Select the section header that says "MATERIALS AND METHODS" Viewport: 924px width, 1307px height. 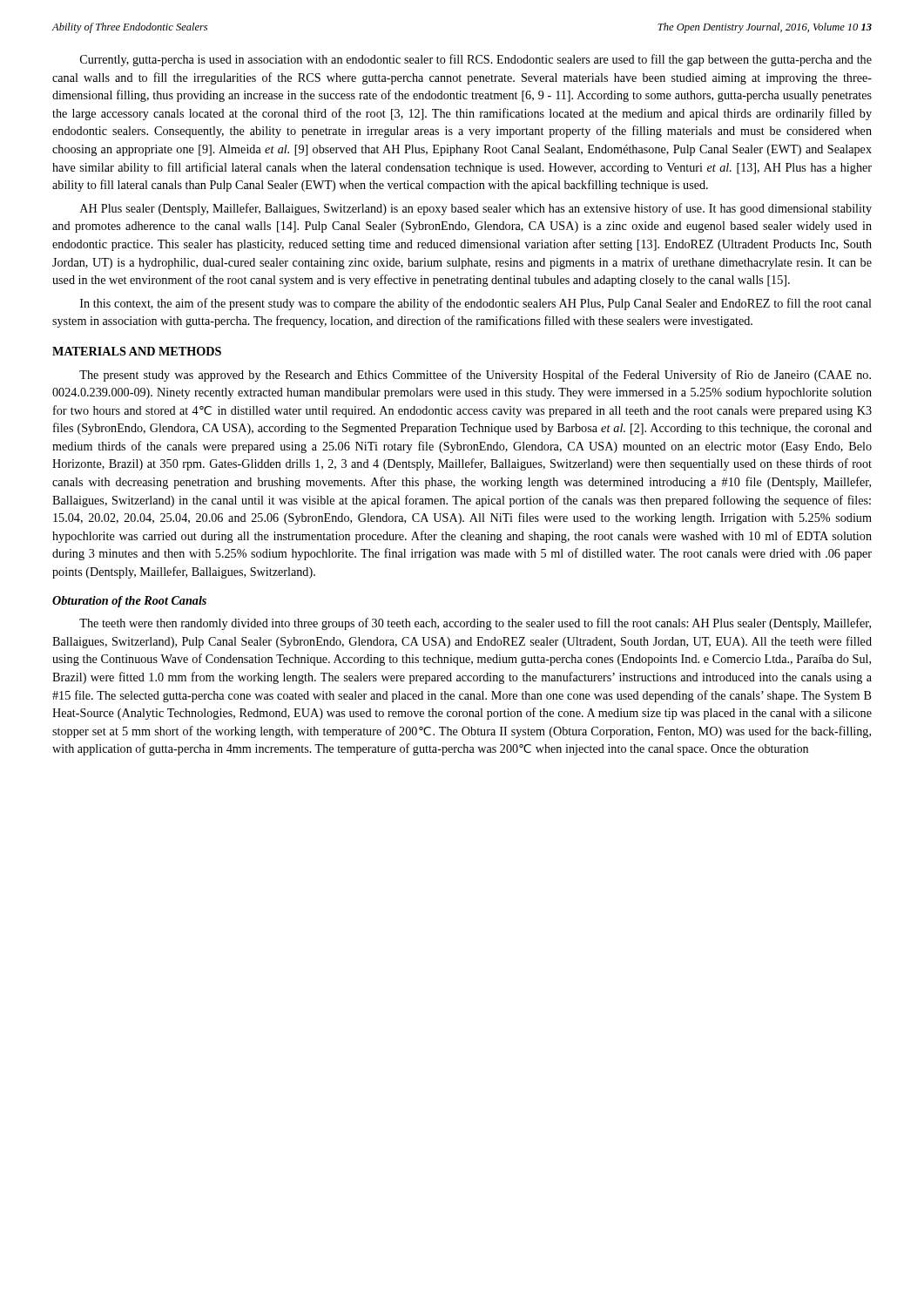tap(137, 351)
